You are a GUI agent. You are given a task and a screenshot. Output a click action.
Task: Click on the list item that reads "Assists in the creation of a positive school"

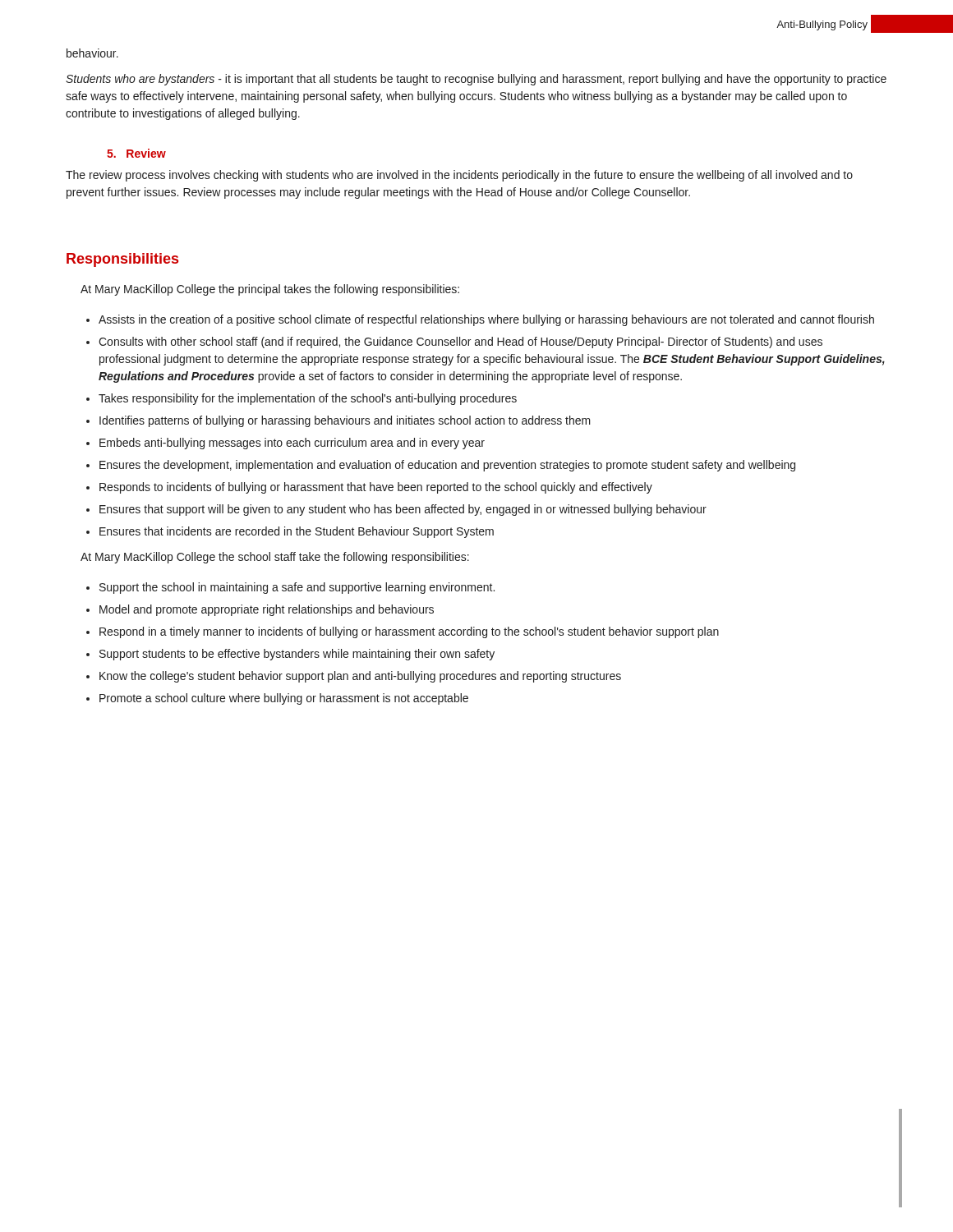(487, 320)
